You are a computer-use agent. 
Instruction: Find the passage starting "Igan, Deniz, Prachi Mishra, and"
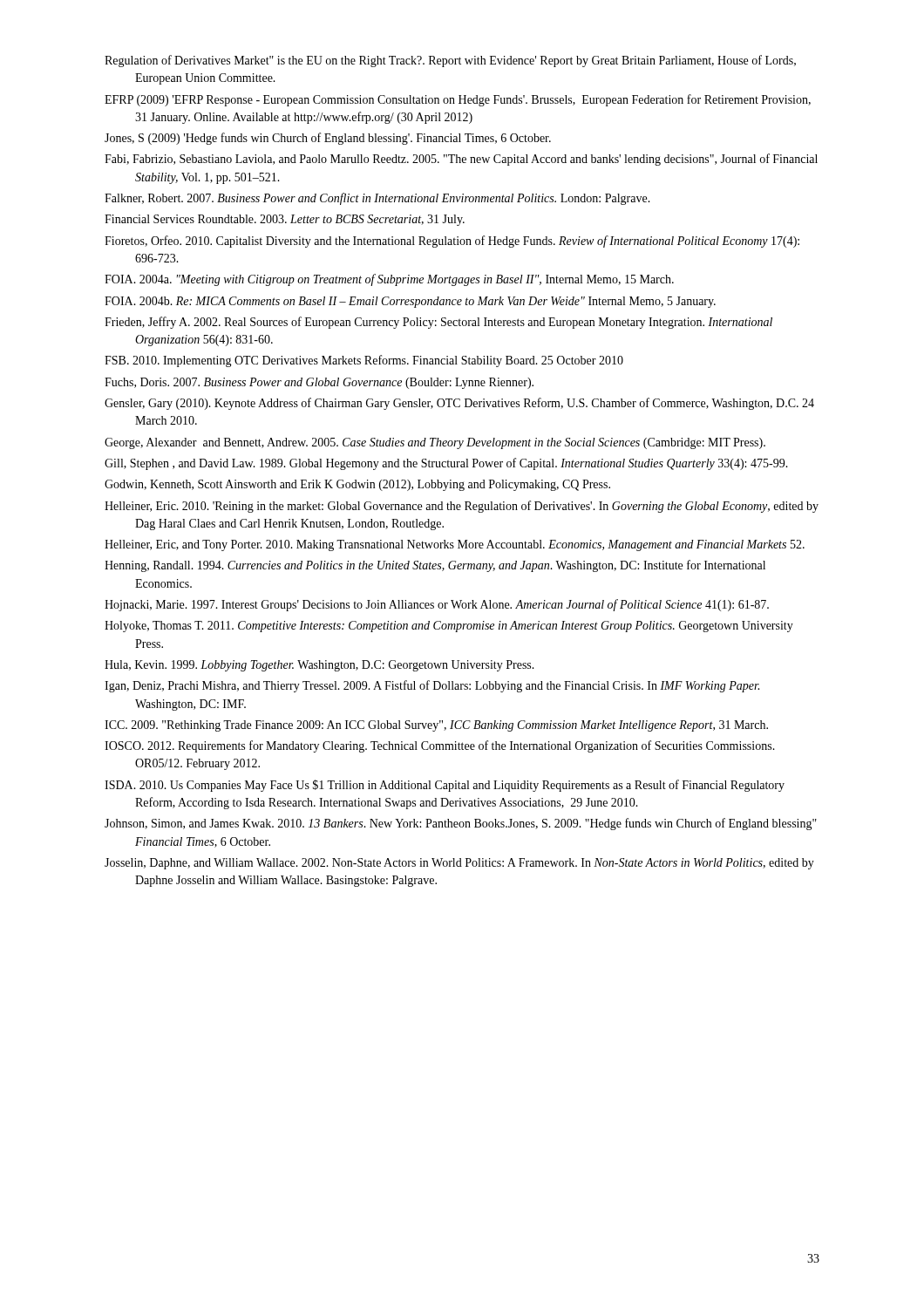[x=433, y=695]
